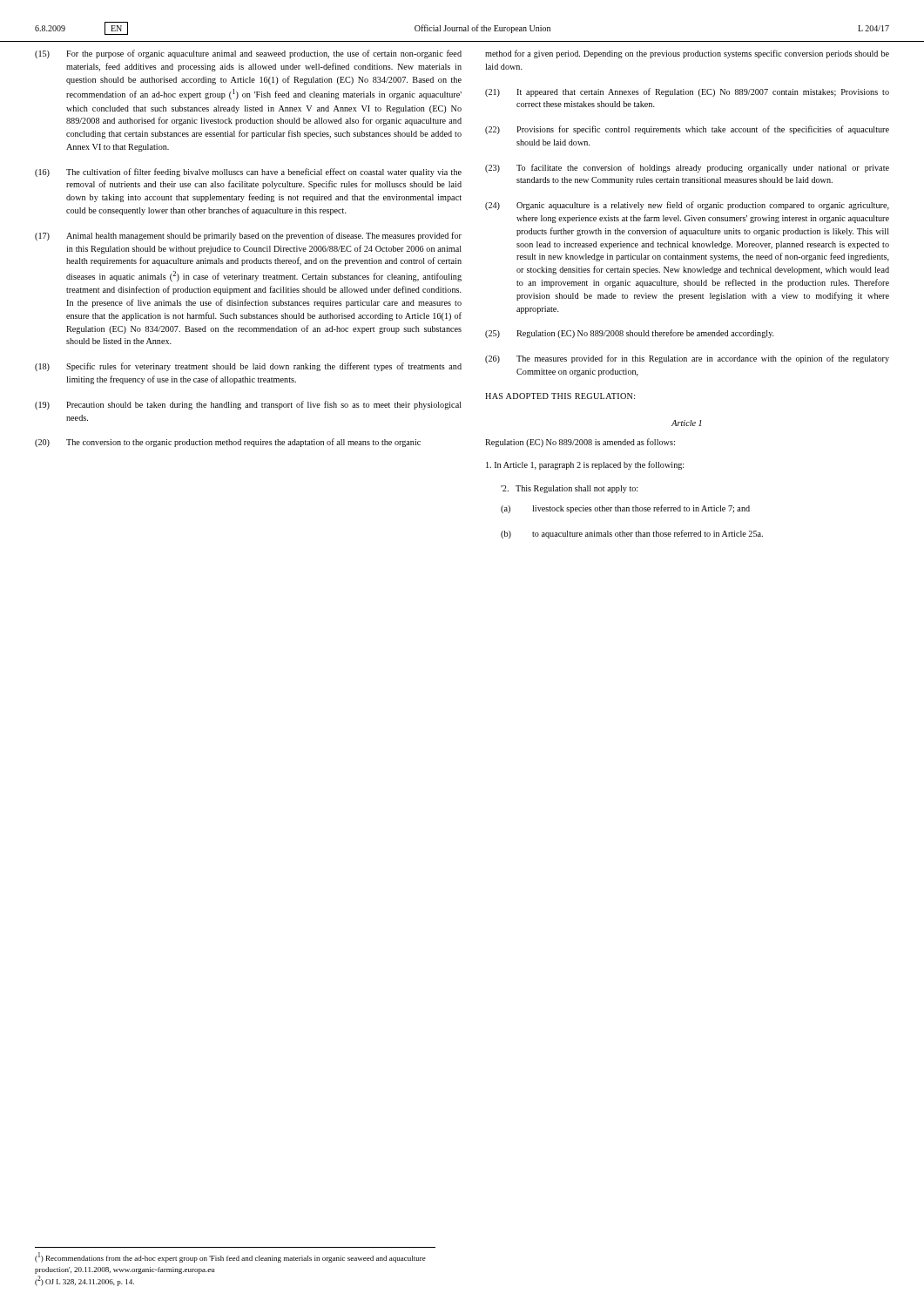The image size is (924, 1307).
Task: Find the block on this page that starts "(23) To facilitate the conversion of"
Action: point(687,175)
